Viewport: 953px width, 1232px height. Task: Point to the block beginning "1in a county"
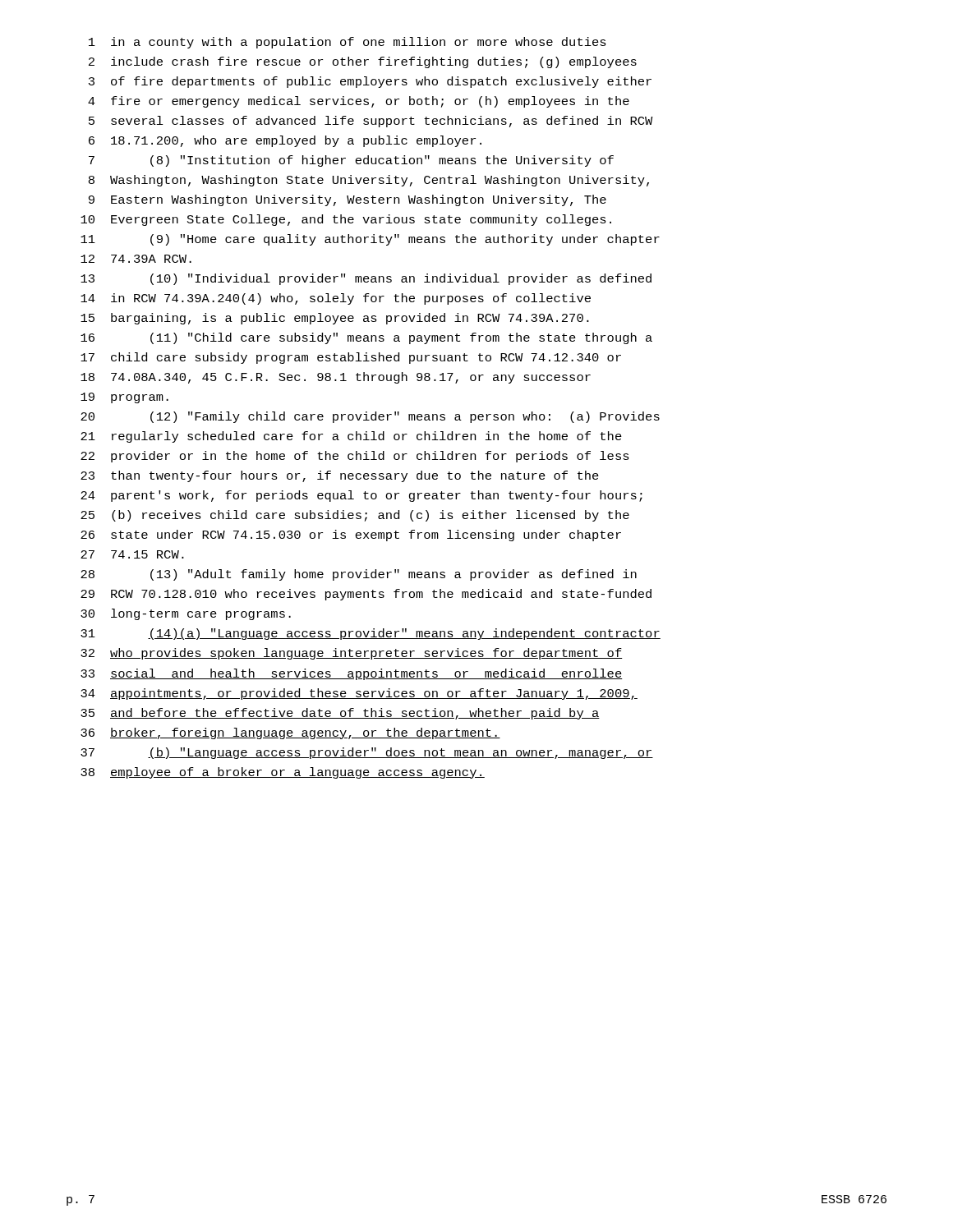(x=476, y=92)
